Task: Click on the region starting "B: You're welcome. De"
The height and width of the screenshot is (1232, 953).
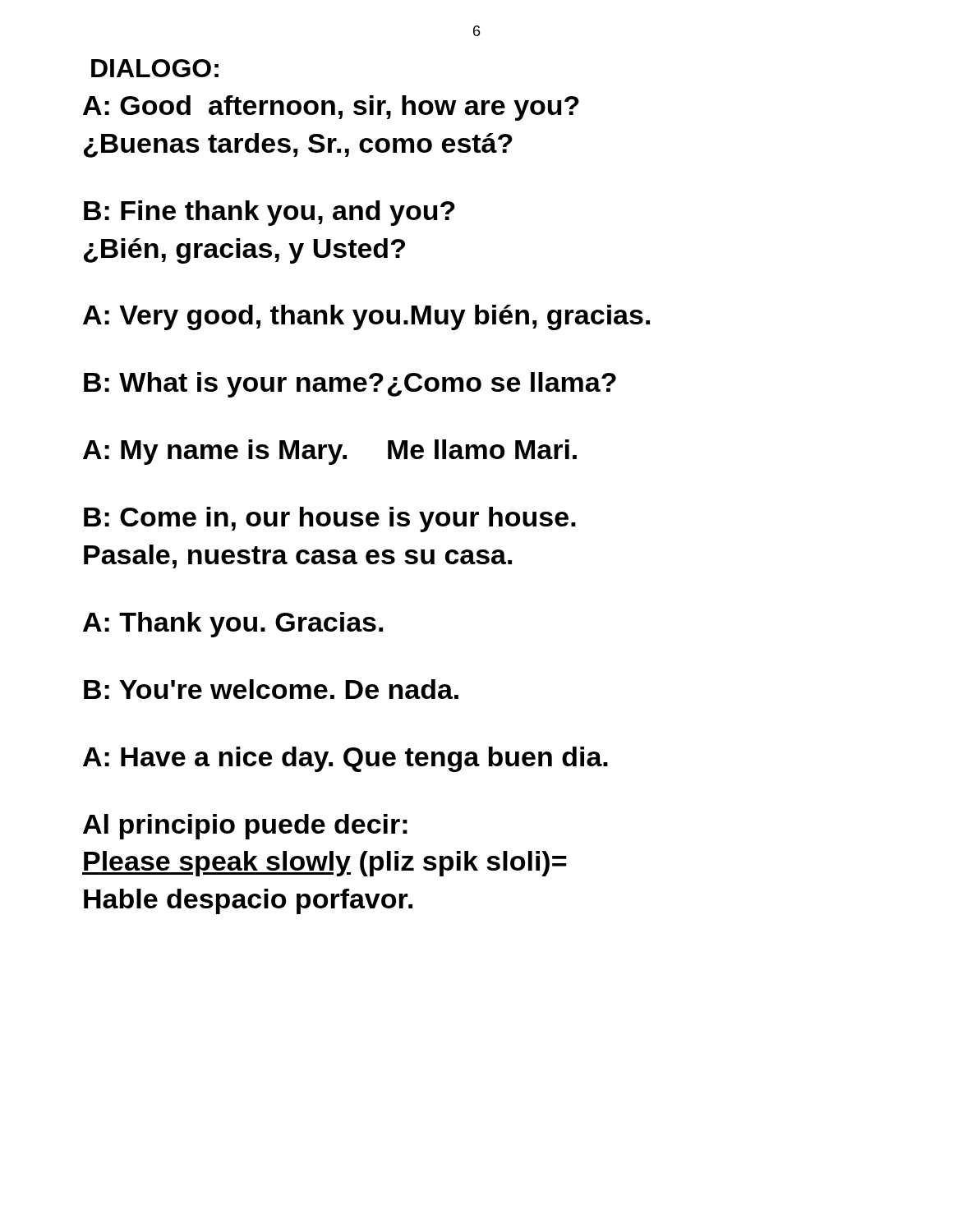Action: click(x=271, y=689)
